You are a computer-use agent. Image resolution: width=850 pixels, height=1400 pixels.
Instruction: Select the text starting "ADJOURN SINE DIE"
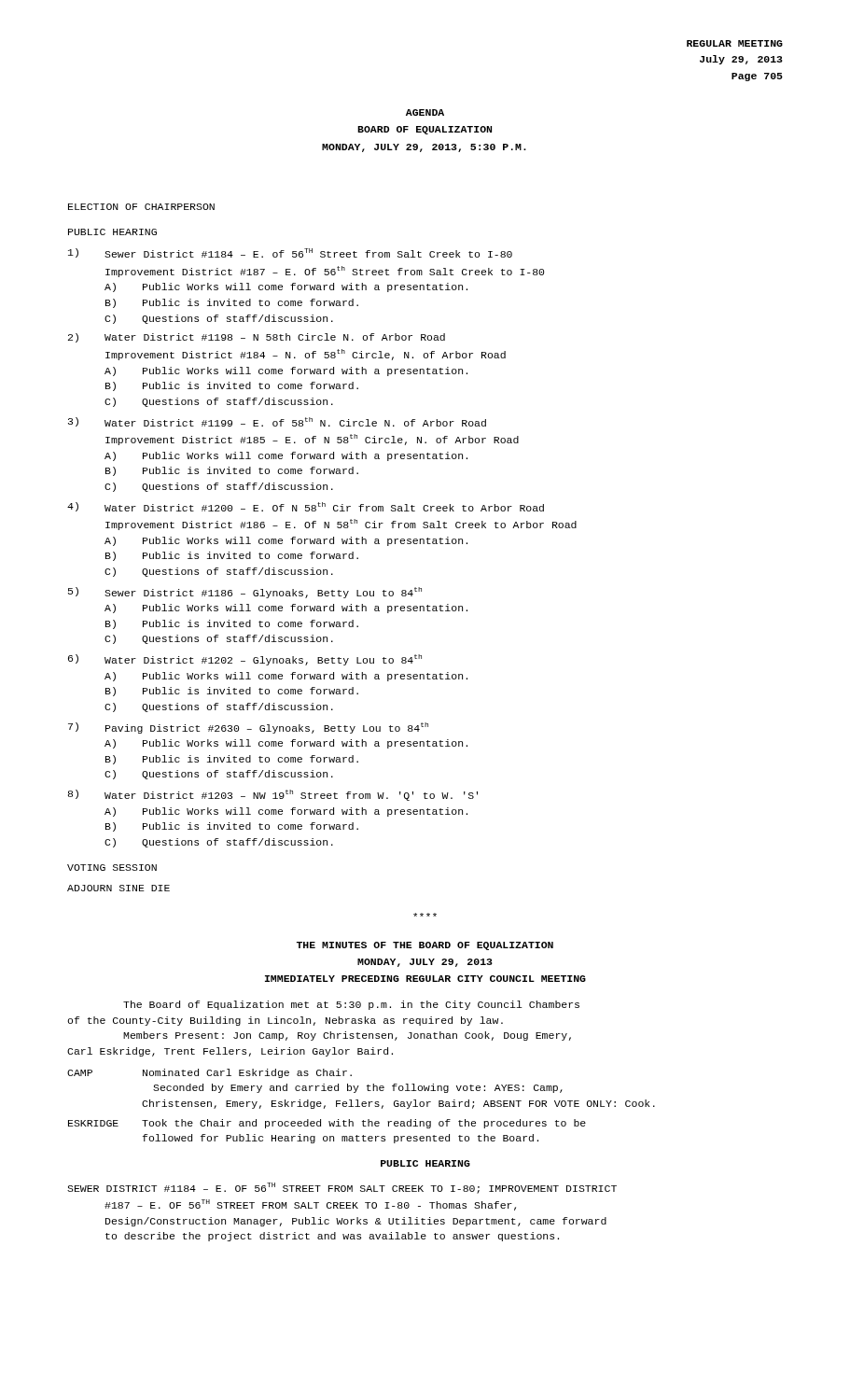pyautogui.click(x=119, y=888)
